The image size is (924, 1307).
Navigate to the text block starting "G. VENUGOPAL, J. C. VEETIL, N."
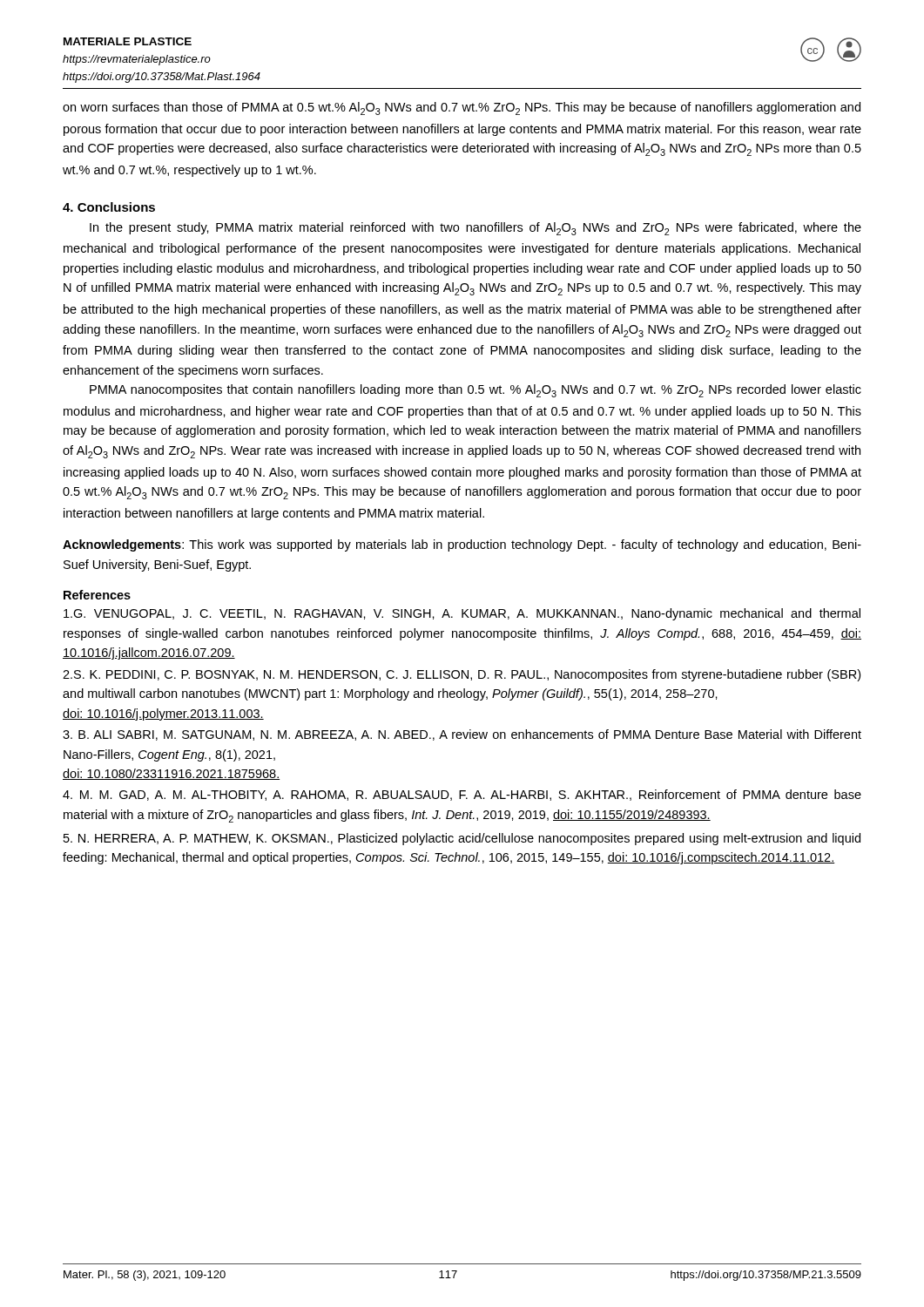[462, 633]
